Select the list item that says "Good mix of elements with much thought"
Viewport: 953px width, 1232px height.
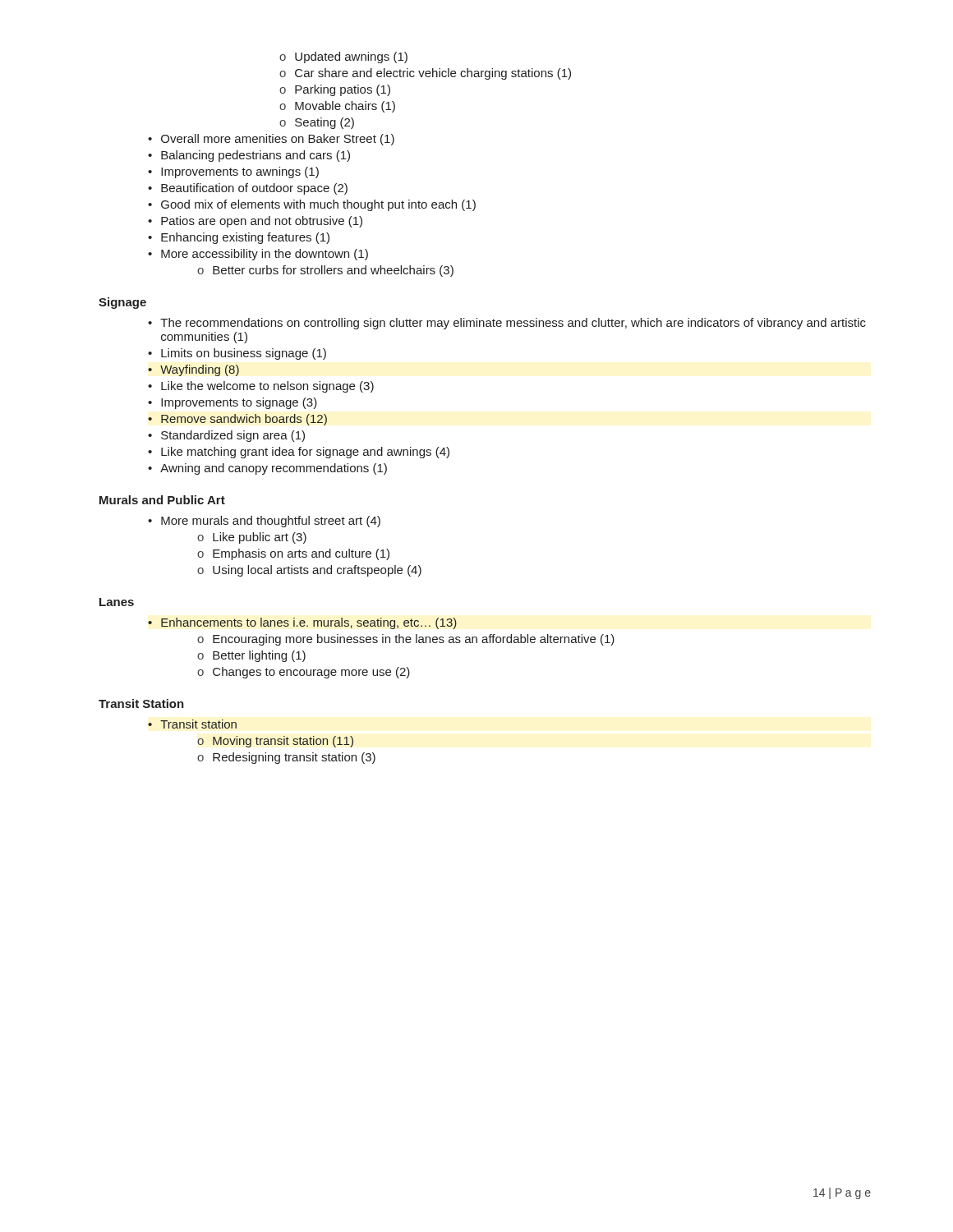318,205
